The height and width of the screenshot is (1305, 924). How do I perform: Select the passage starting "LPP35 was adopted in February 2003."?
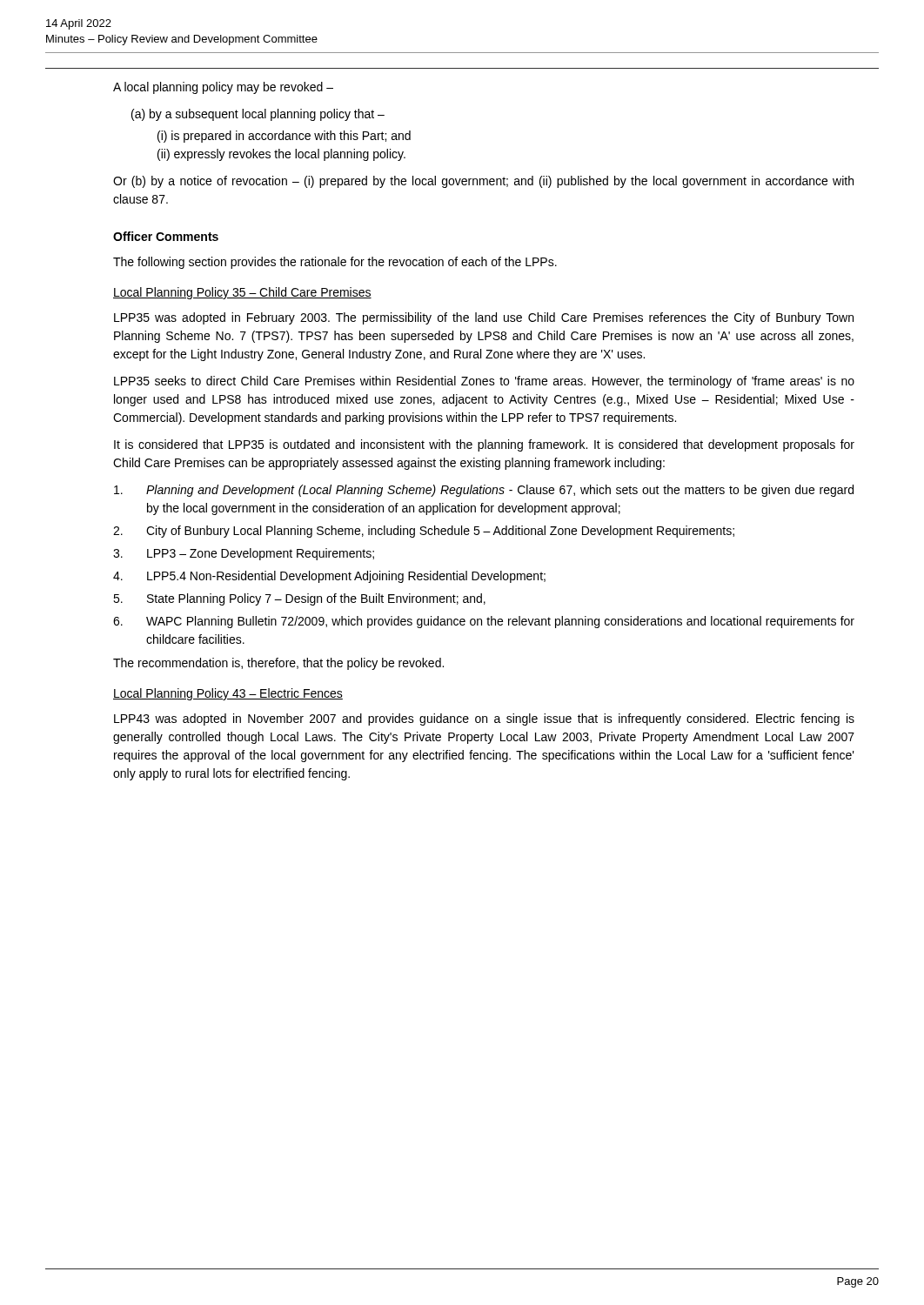click(484, 336)
